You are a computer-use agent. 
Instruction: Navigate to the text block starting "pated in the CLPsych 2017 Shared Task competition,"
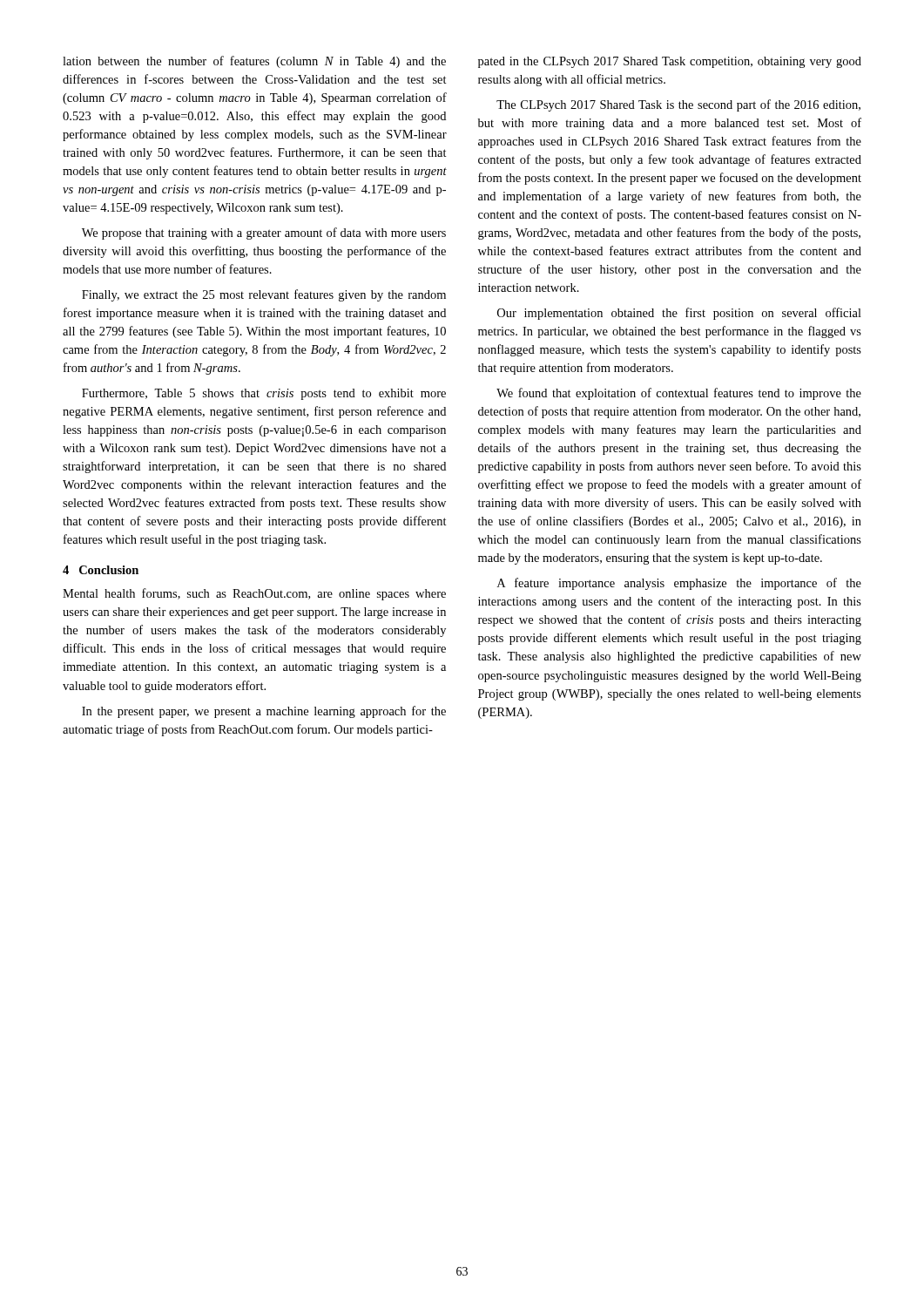(x=669, y=71)
